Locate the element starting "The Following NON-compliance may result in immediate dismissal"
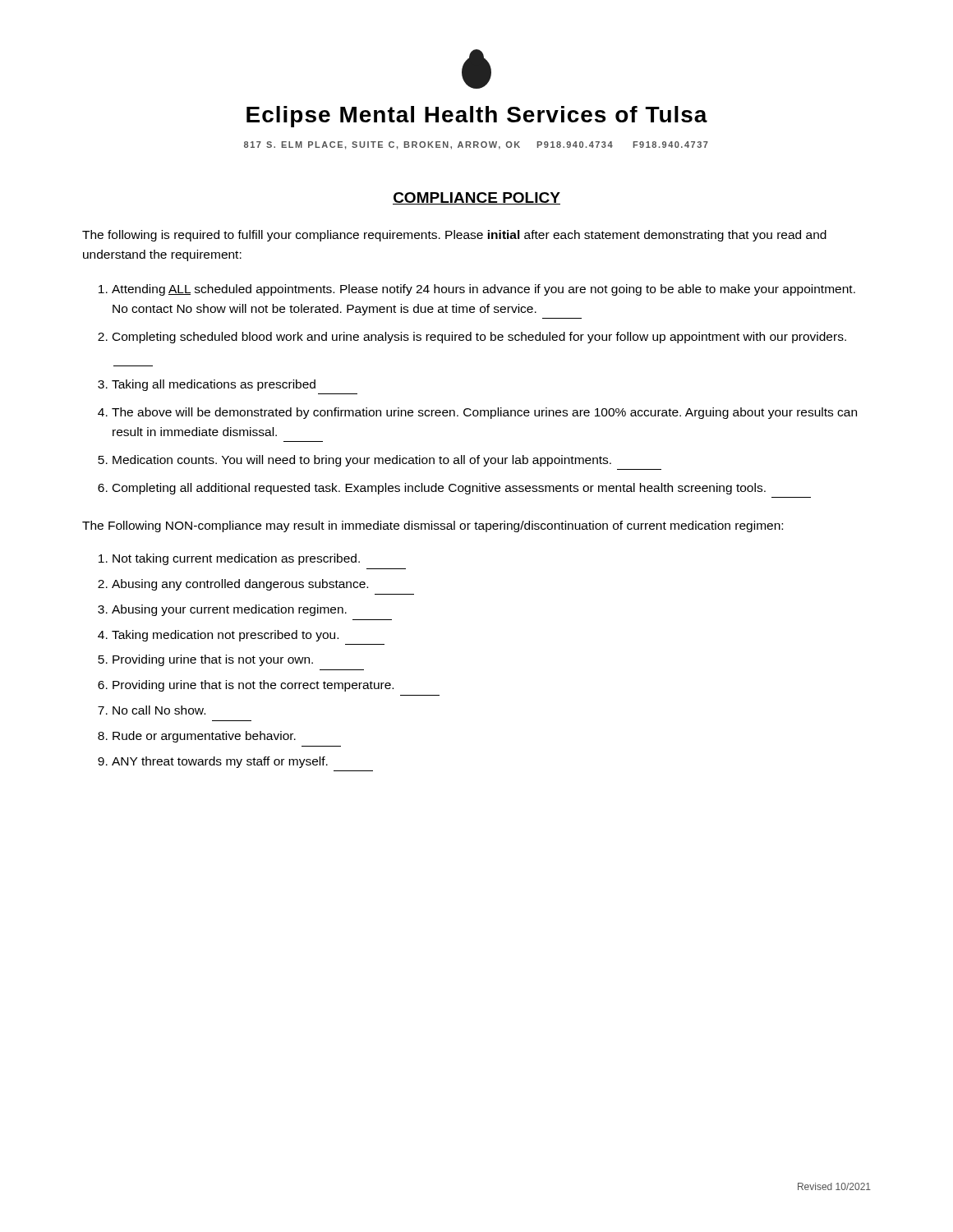 (x=433, y=525)
